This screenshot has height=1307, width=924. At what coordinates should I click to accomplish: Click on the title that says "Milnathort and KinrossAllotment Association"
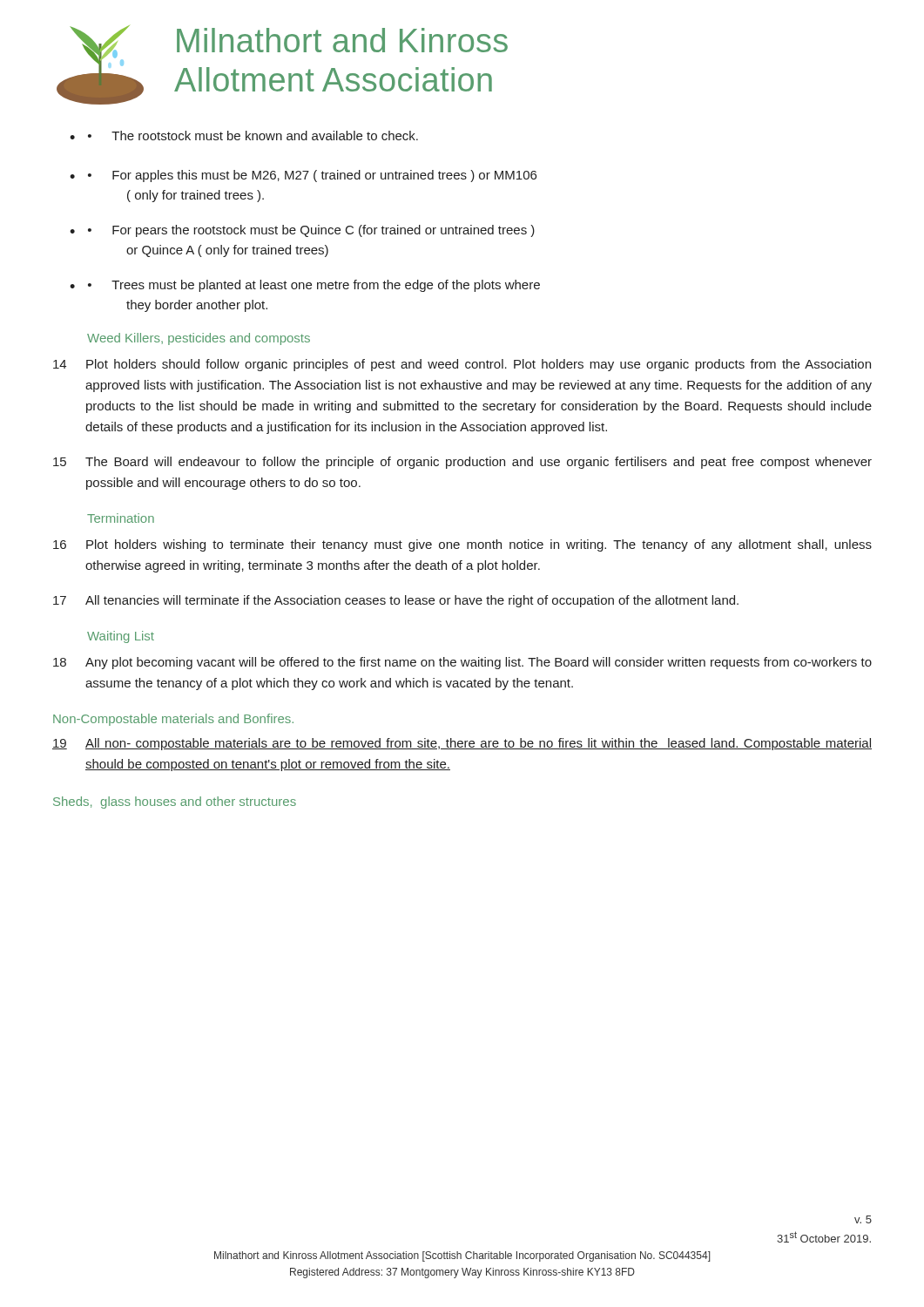342,61
